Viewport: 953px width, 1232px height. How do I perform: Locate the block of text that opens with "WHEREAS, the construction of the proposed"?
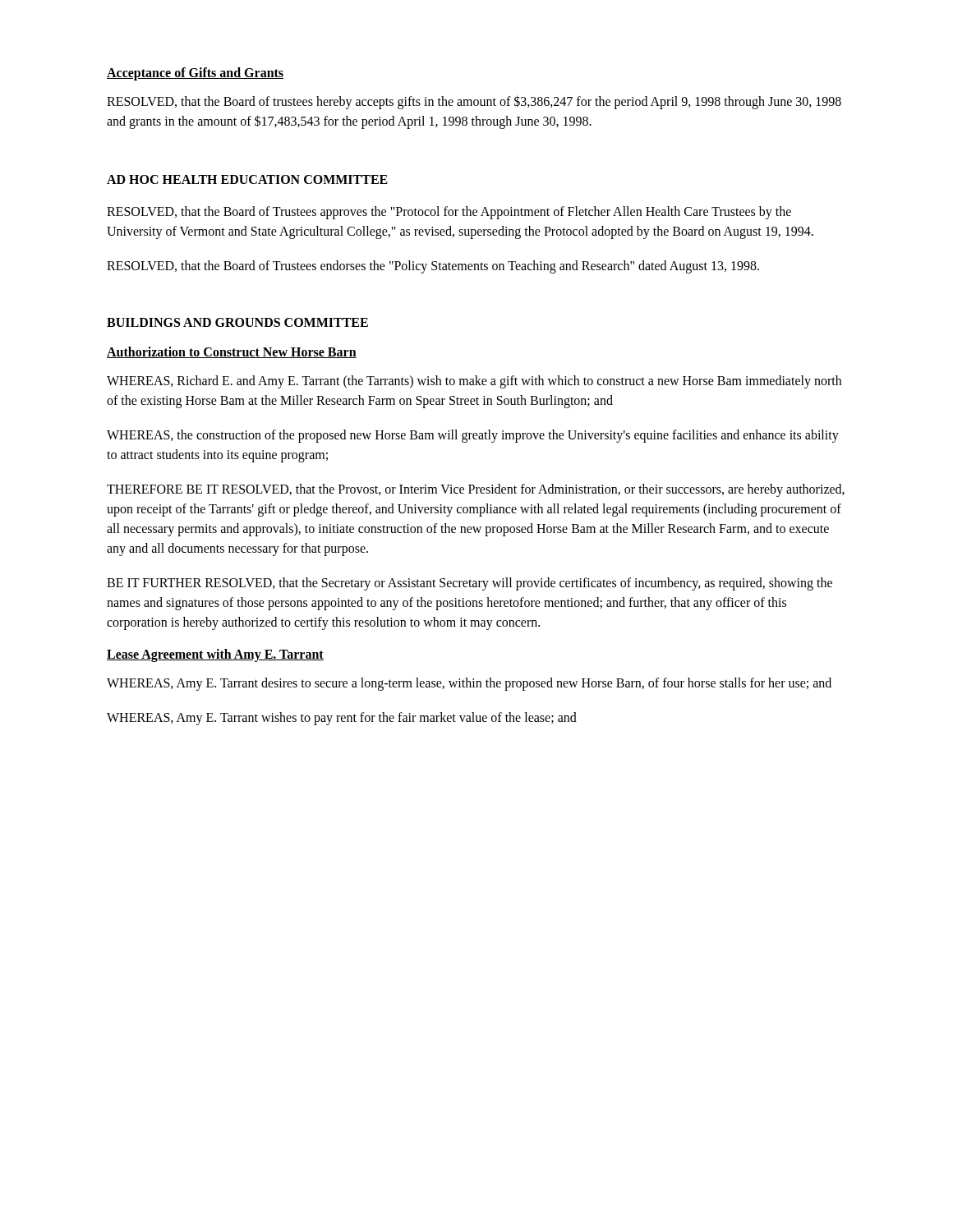point(473,445)
